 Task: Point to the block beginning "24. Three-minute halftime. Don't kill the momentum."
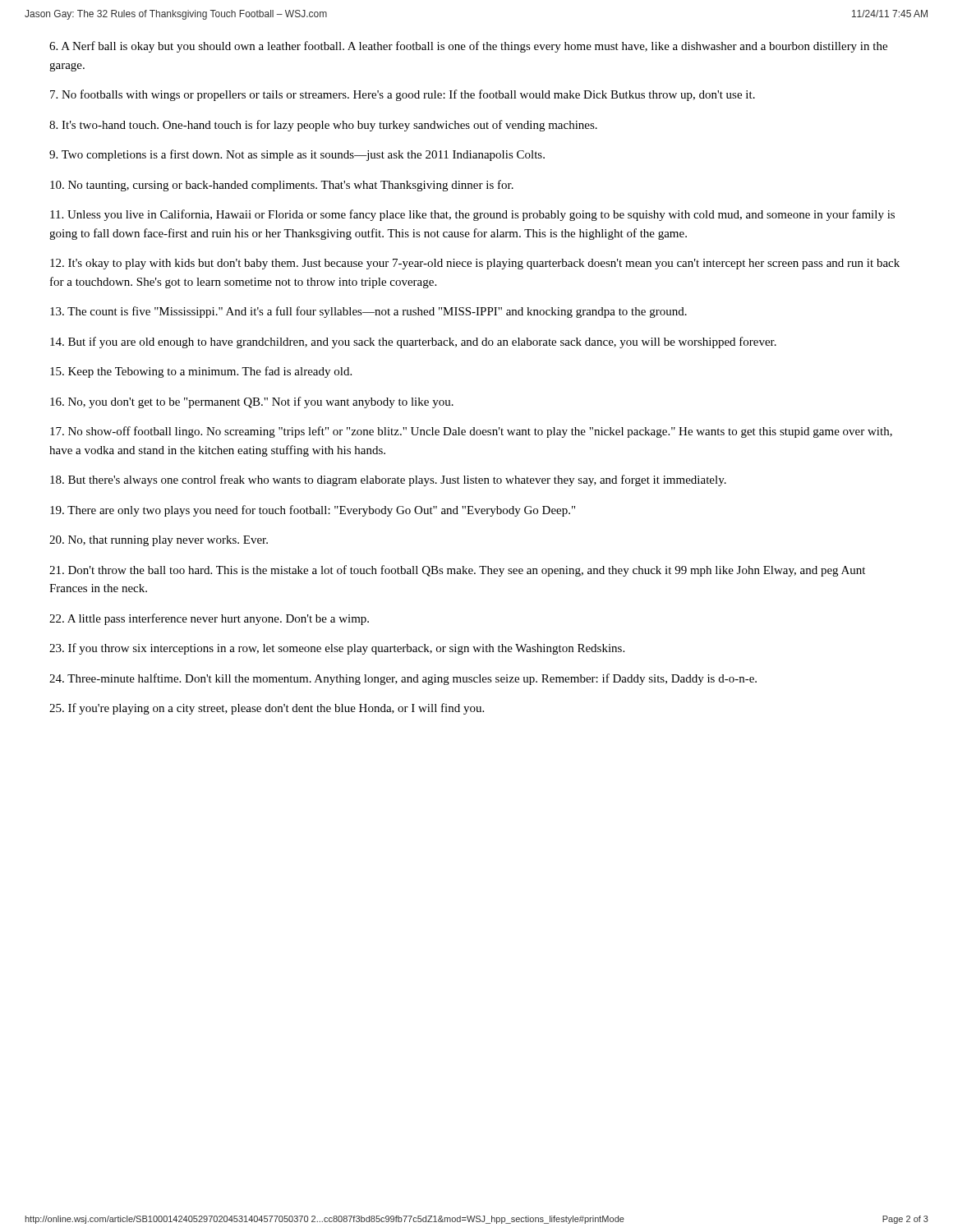(403, 678)
